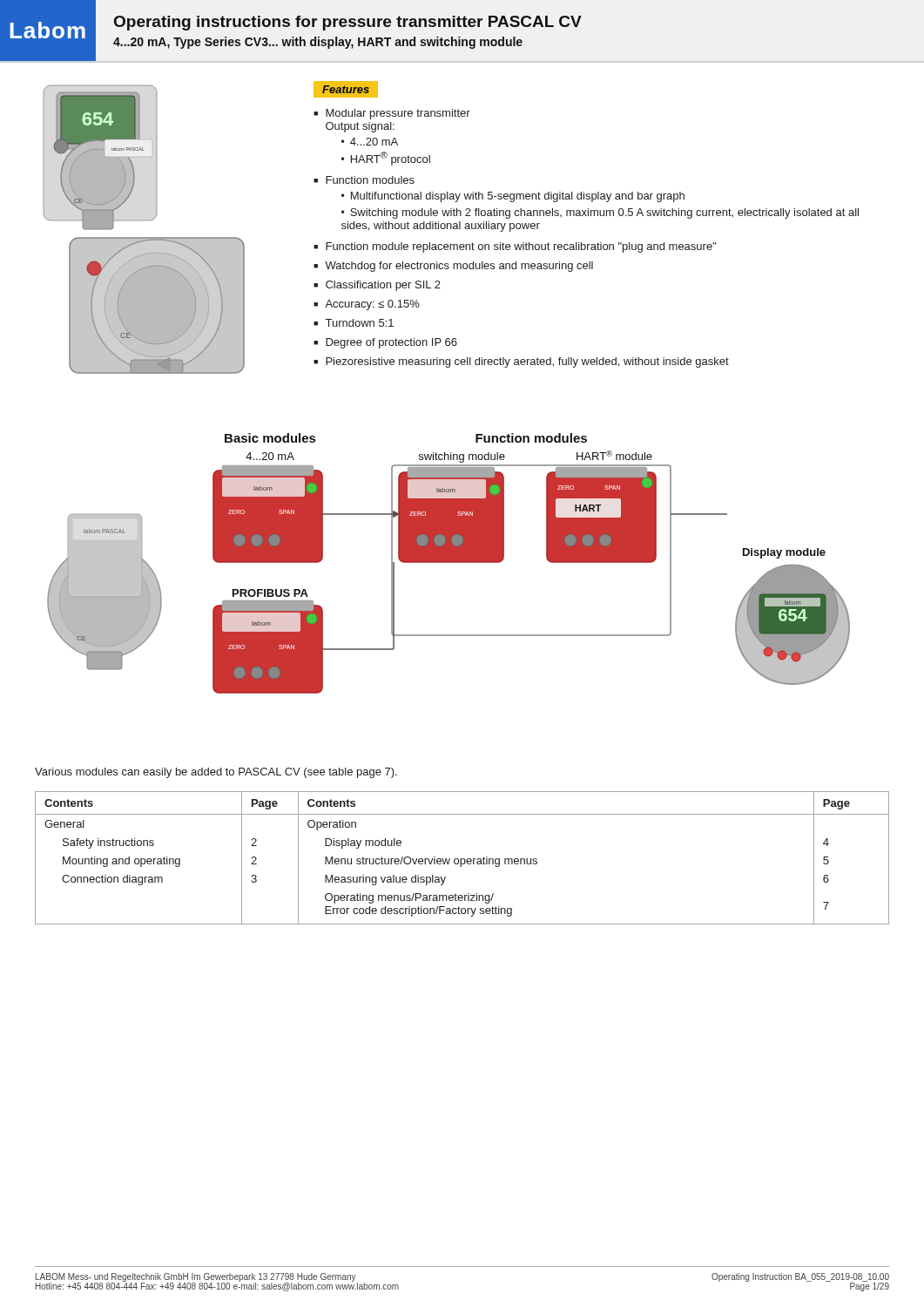Screen dimensions: 1307x924
Task: Locate the text "■ Accuracy: ≤ 0.15%"
Action: pos(367,304)
